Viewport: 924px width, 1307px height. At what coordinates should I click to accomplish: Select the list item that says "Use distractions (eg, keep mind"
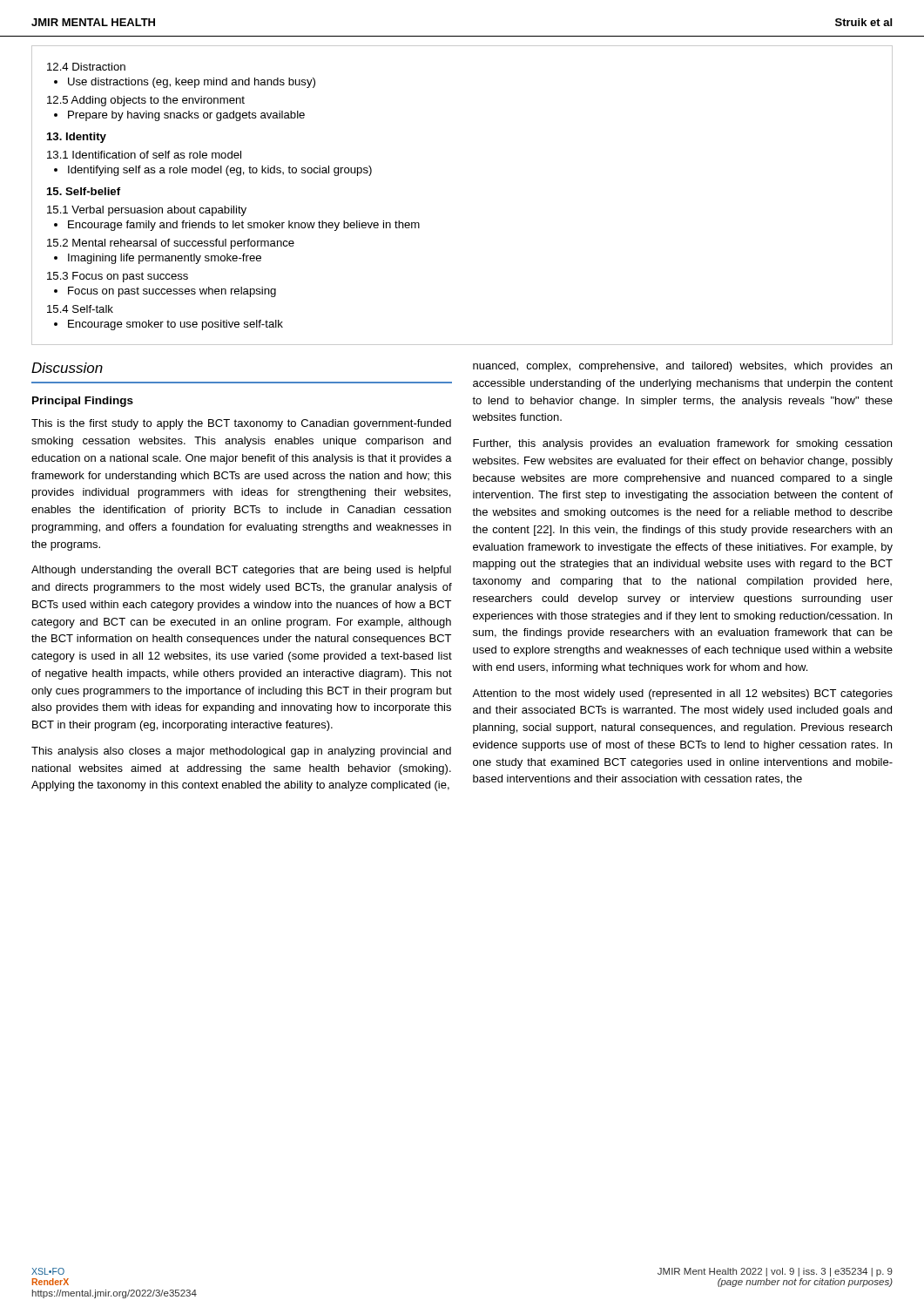pyautogui.click(x=192, y=81)
